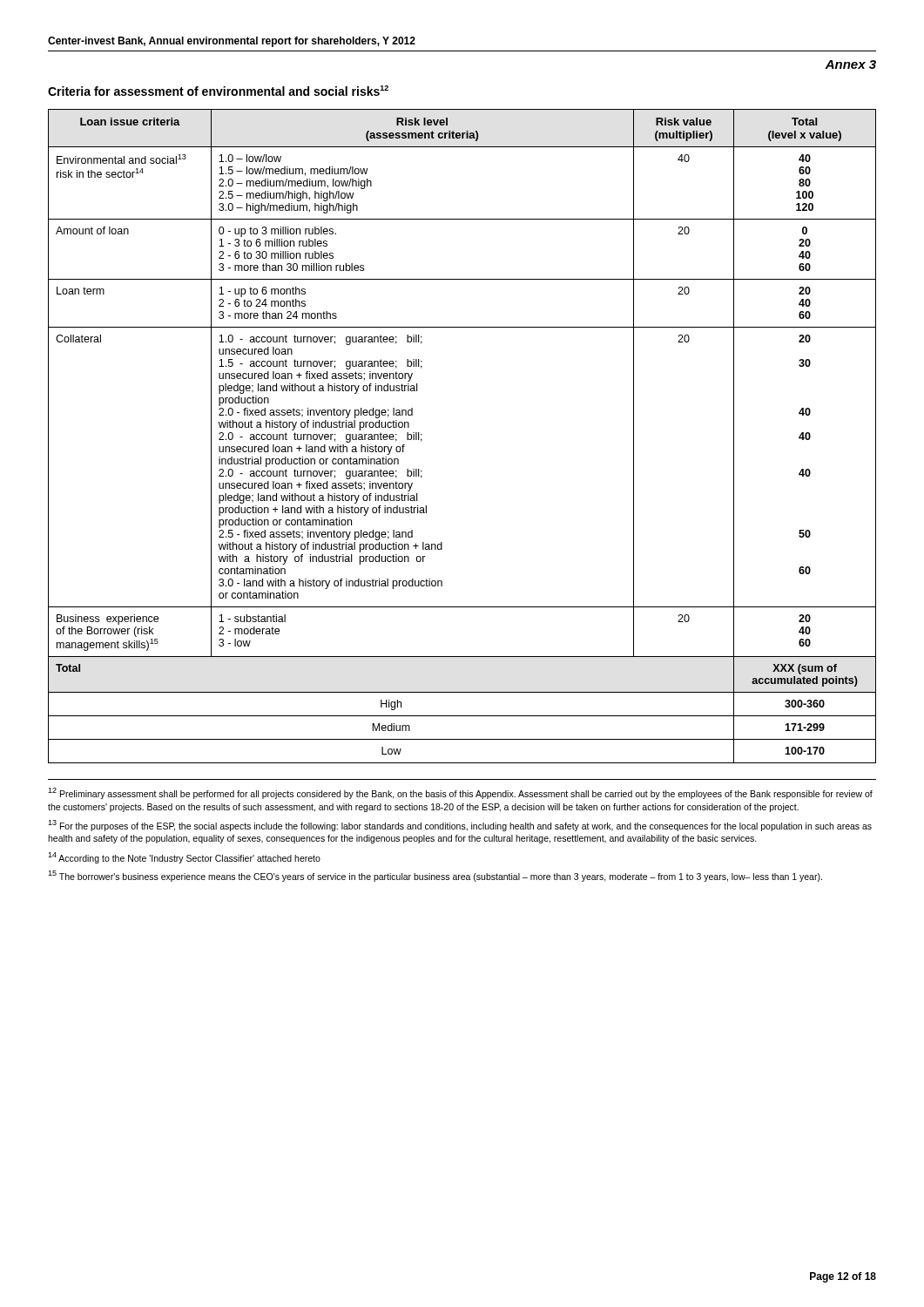
Task: Find the footnote with the text "13 For the purposes of the ESP,"
Action: [460, 831]
